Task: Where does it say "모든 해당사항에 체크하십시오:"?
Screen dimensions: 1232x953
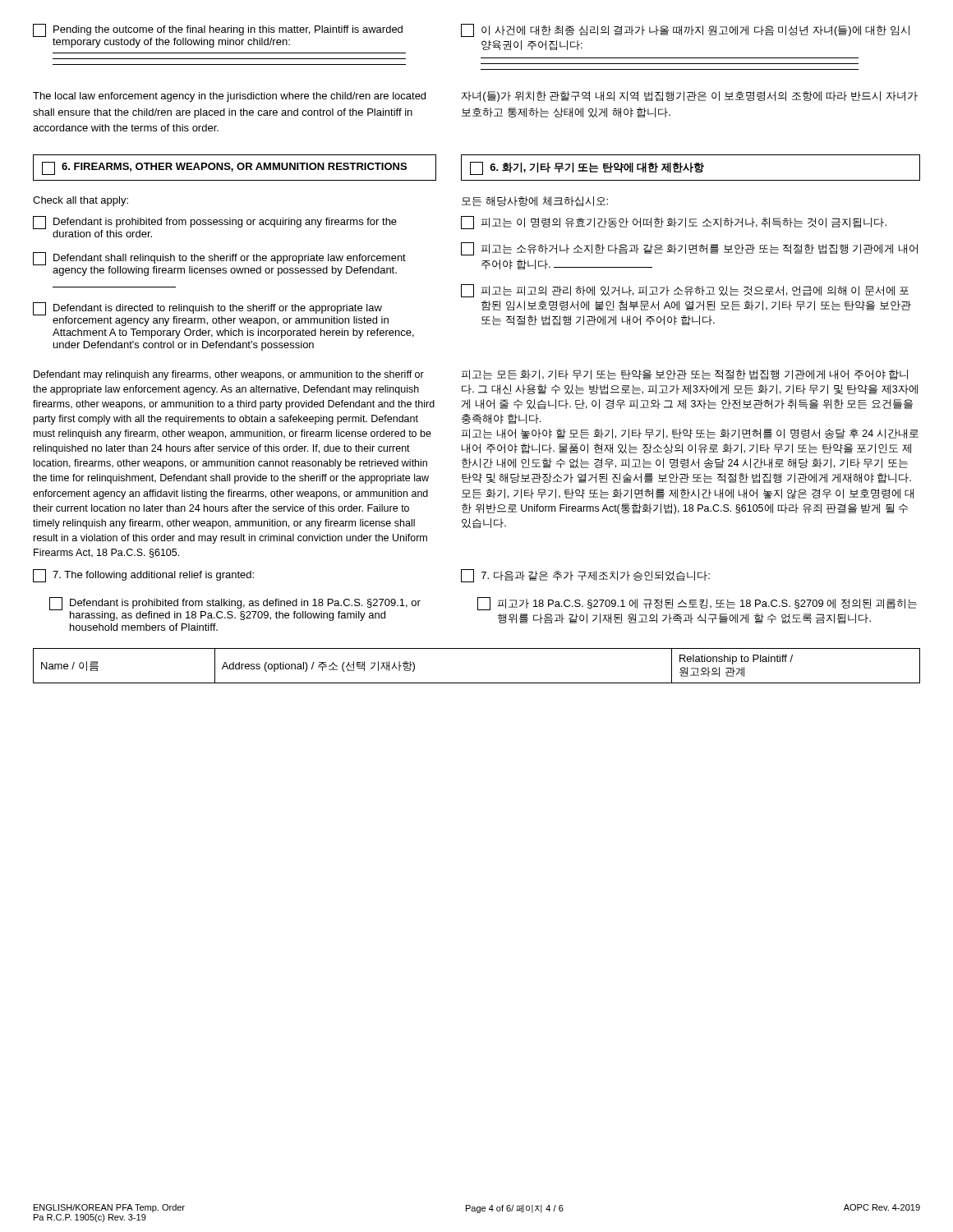Action: coord(535,200)
